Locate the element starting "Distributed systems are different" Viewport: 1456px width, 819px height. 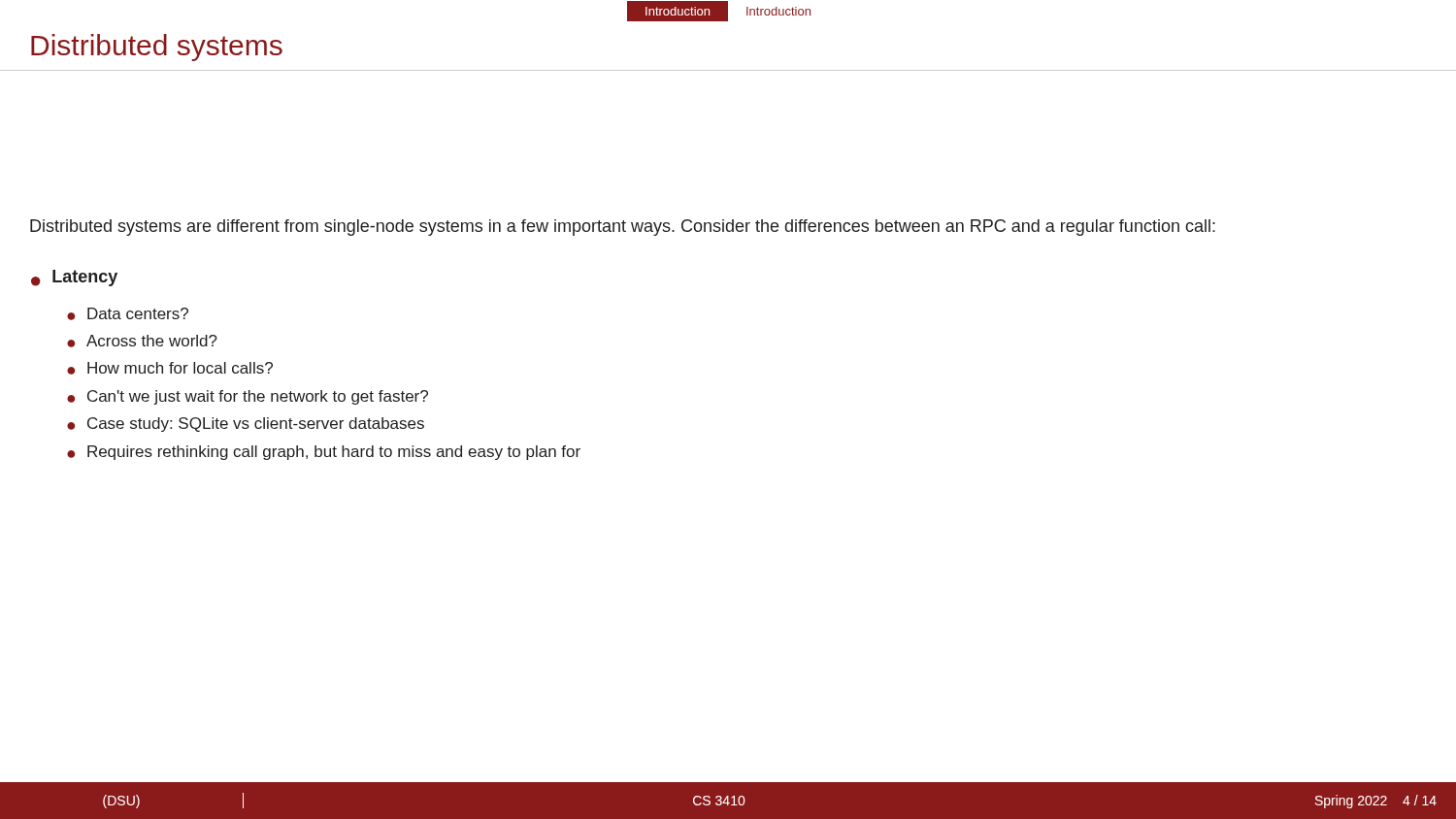point(623,226)
